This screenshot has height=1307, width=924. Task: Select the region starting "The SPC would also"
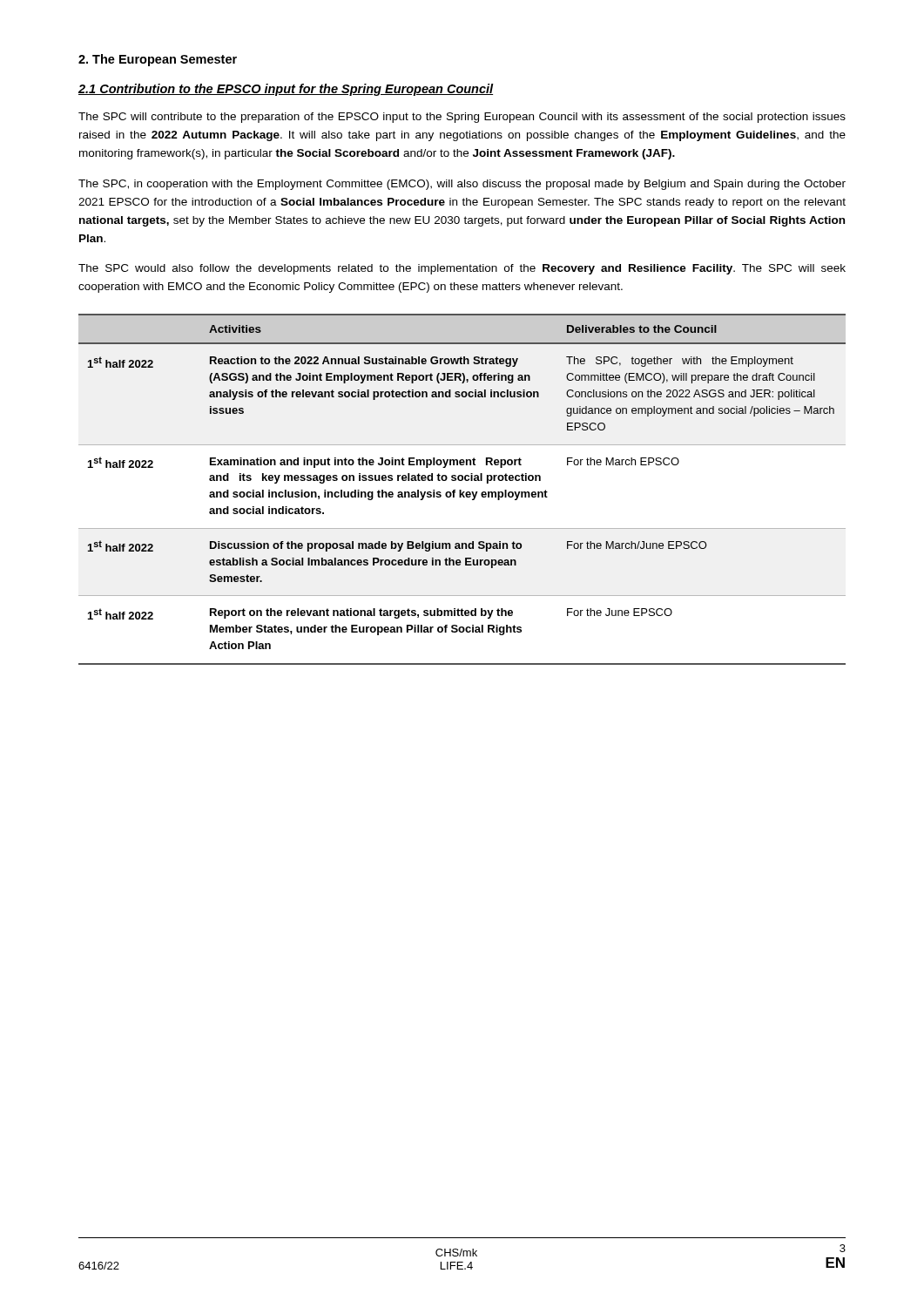(462, 277)
